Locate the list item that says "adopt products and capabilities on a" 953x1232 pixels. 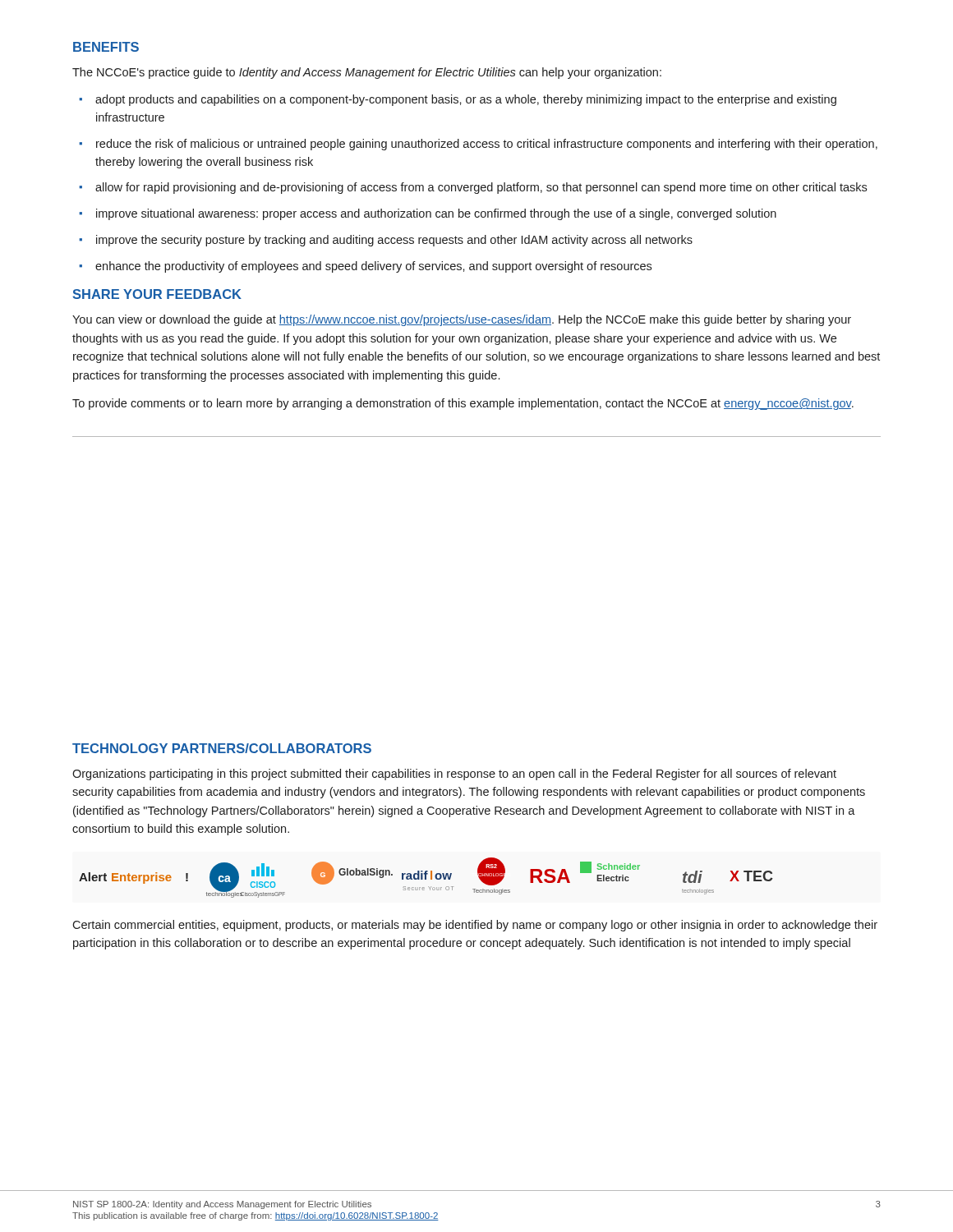click(466, 109)
